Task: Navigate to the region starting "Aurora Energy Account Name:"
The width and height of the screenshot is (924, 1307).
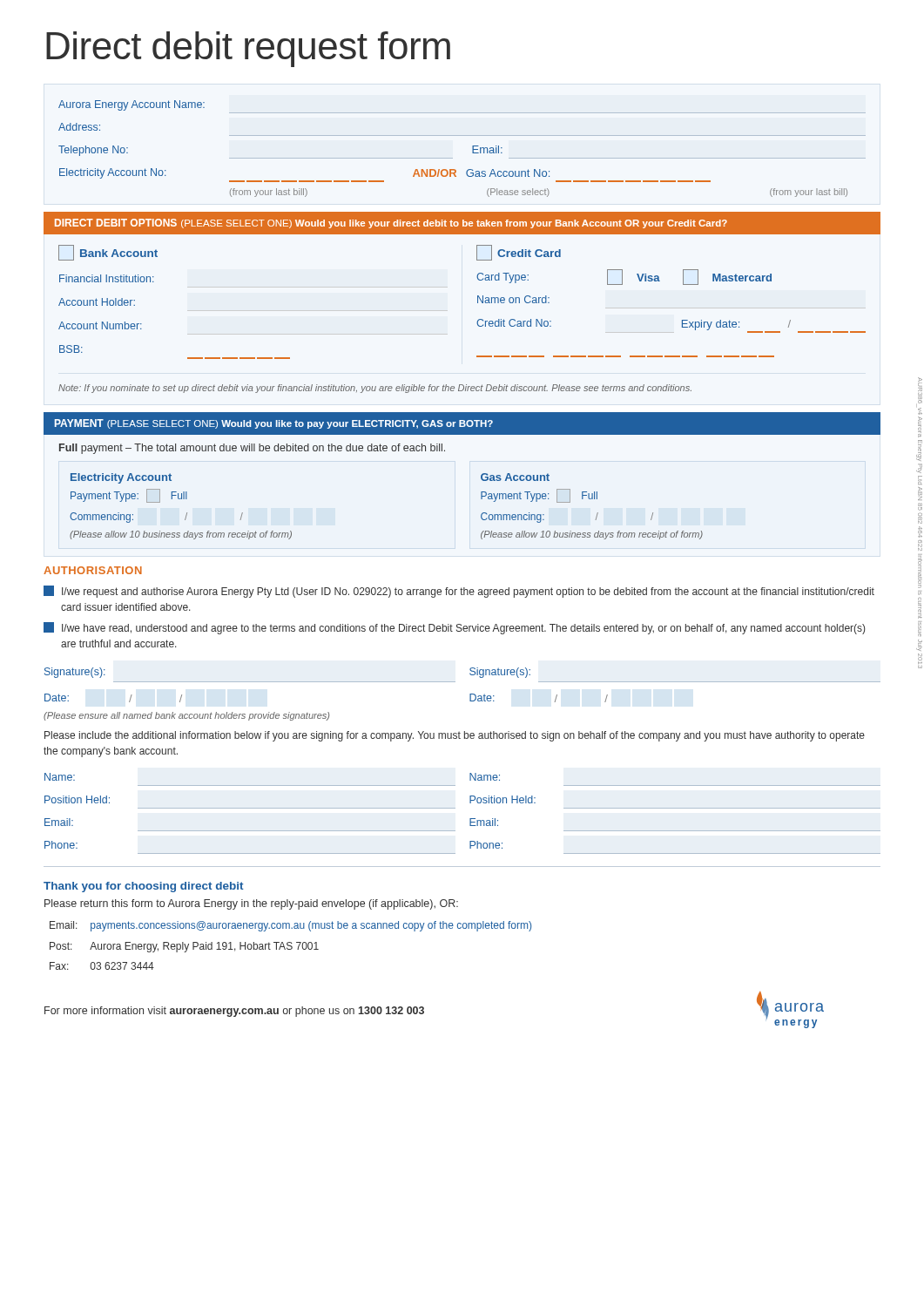Action: (x=462, y=104)
